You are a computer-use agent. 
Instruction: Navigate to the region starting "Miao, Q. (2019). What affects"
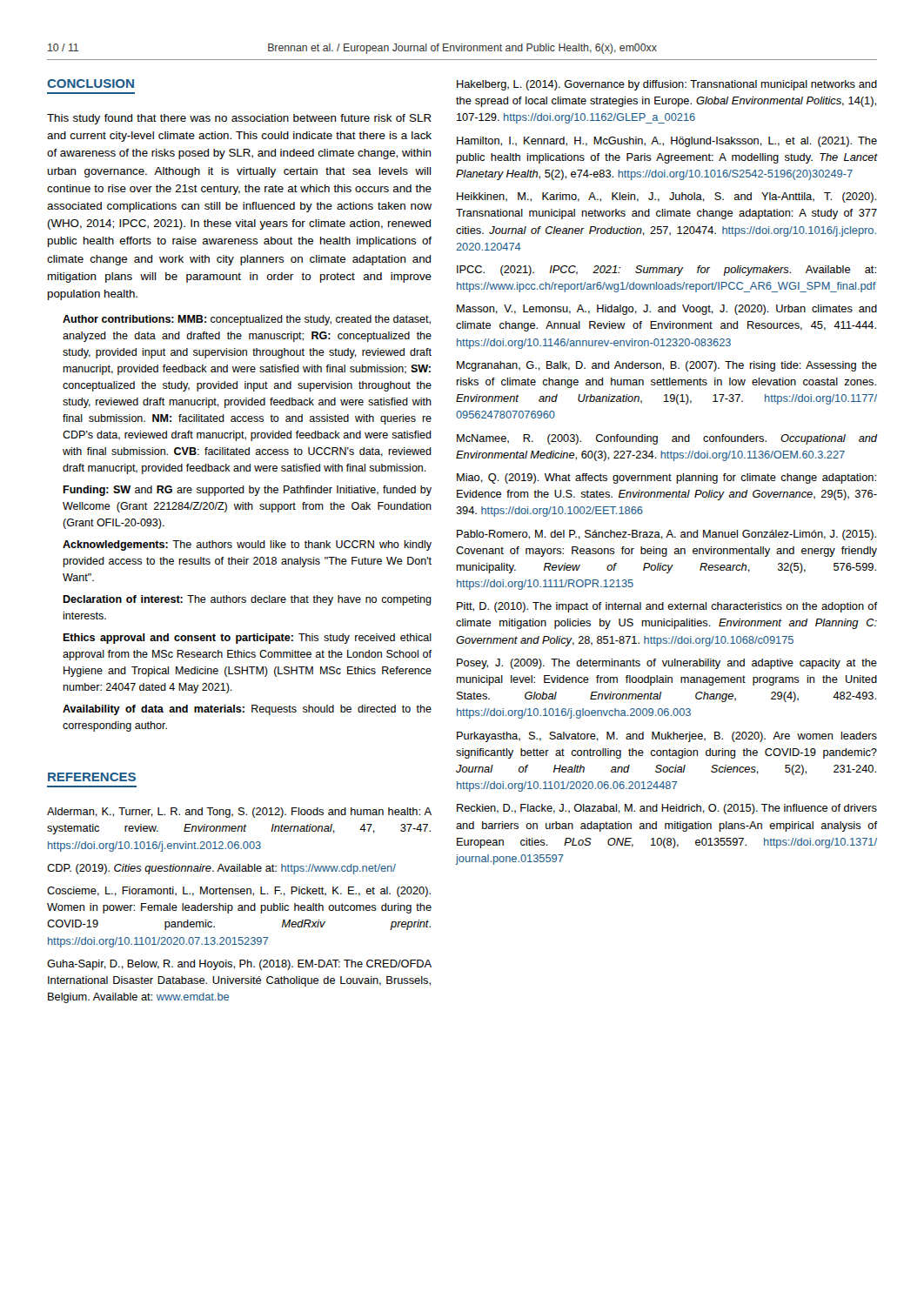(x=666, y=494)
